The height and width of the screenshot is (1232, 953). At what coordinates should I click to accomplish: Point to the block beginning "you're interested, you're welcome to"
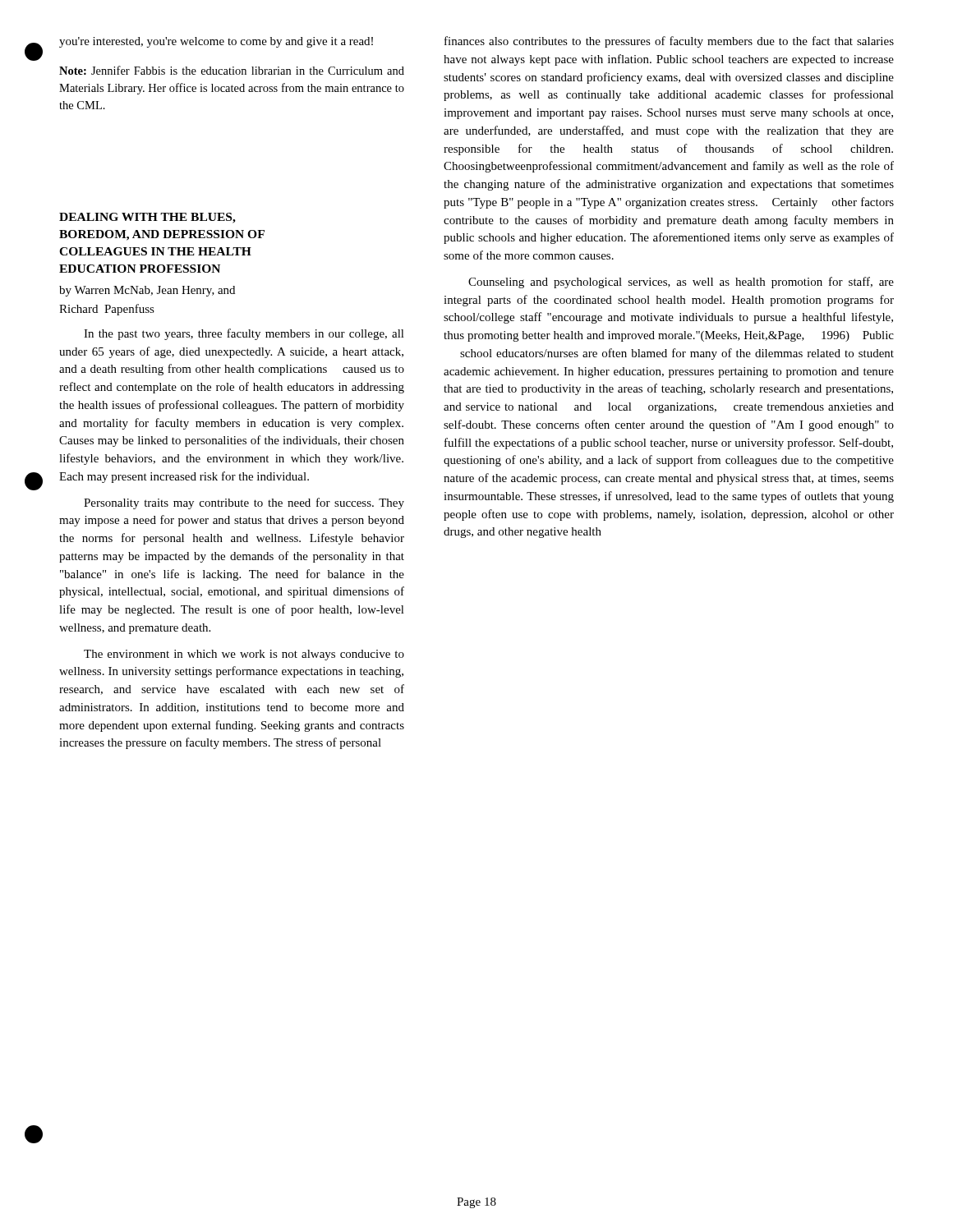click(x=232, y=42)
